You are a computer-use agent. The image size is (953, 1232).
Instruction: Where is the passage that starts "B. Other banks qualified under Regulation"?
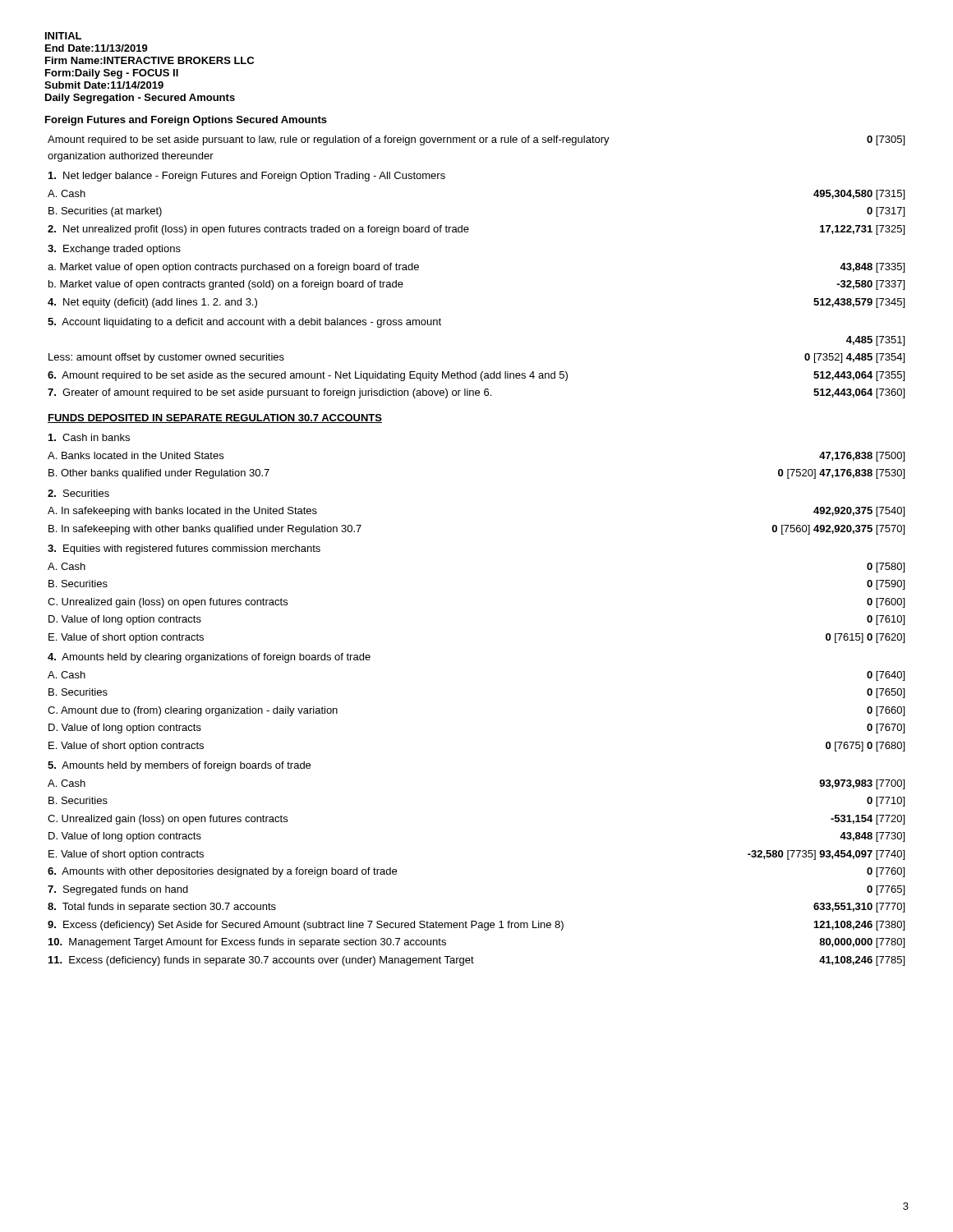coord(157,473)
